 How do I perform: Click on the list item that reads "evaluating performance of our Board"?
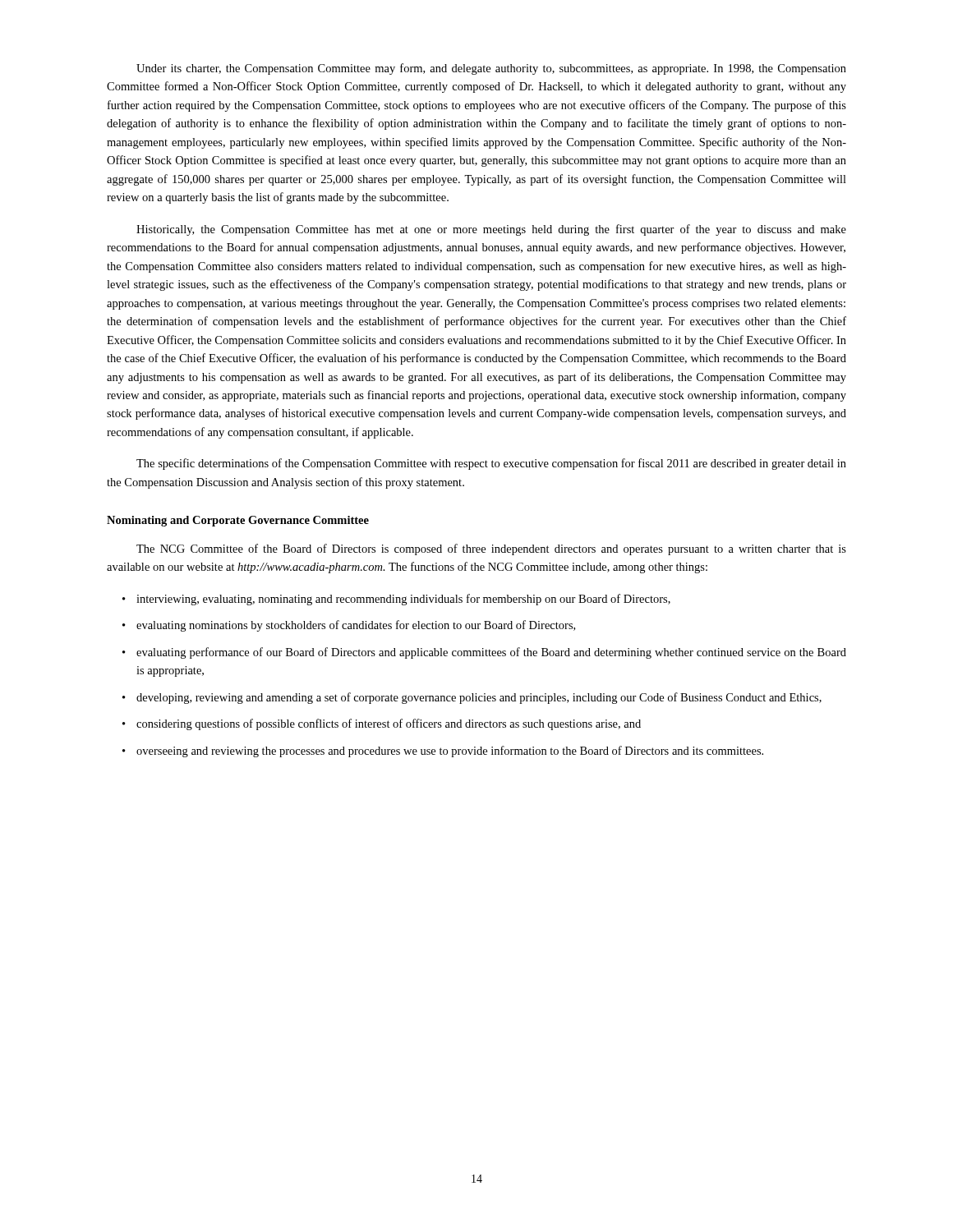476,661
